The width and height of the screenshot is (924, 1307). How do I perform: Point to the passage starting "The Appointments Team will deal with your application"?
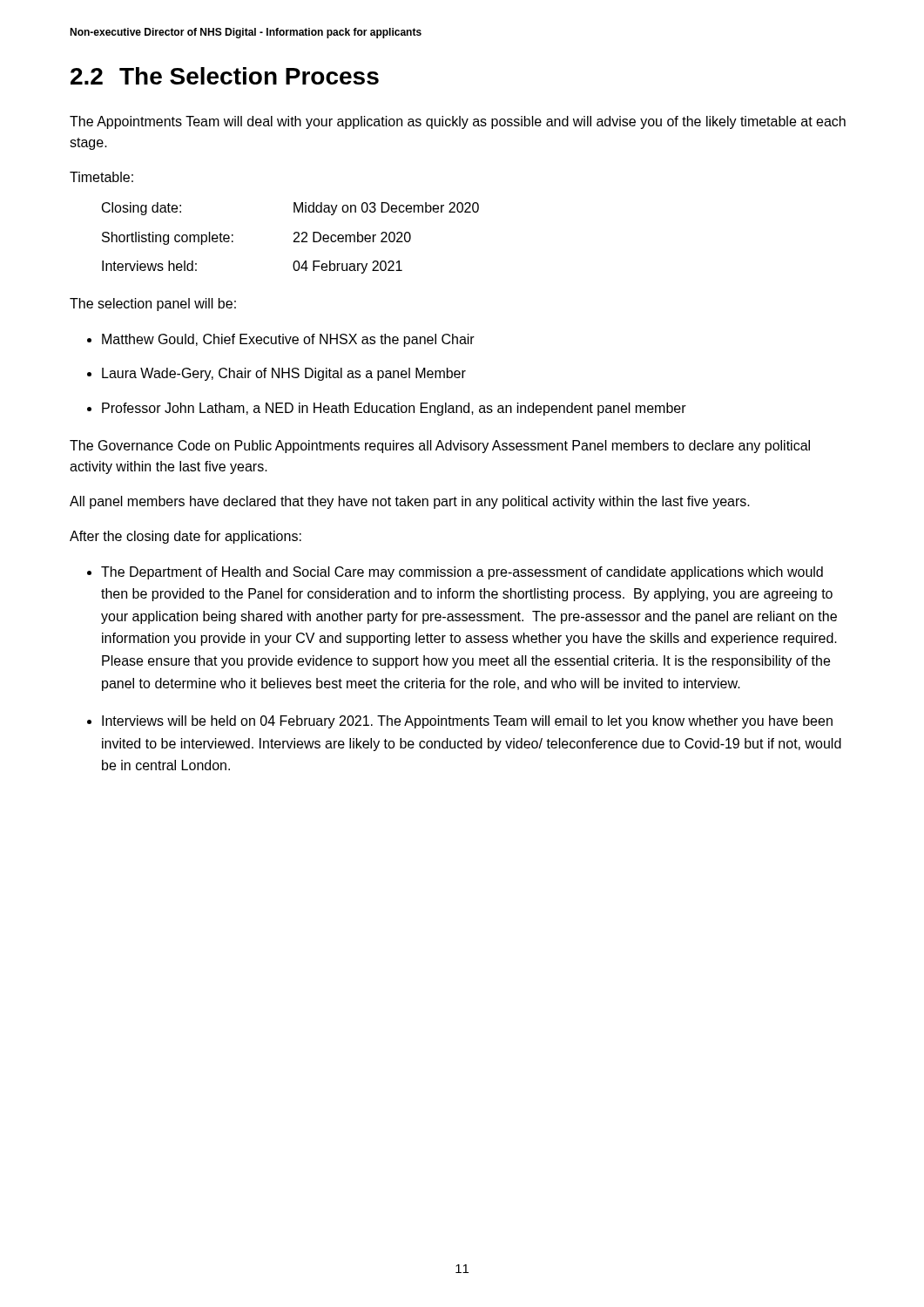[458, 132]
